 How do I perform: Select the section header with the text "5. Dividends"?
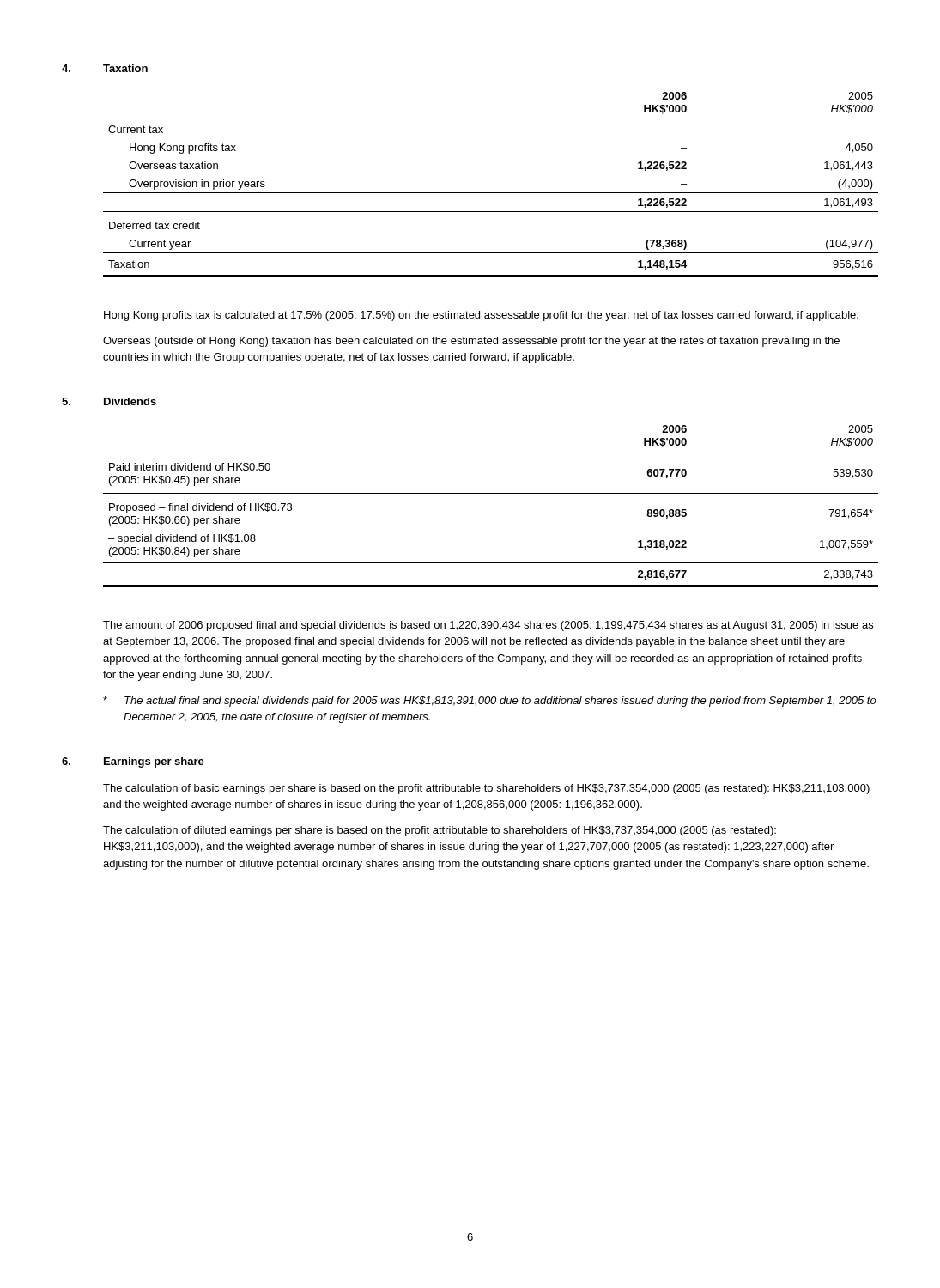[x=109, y=401]
